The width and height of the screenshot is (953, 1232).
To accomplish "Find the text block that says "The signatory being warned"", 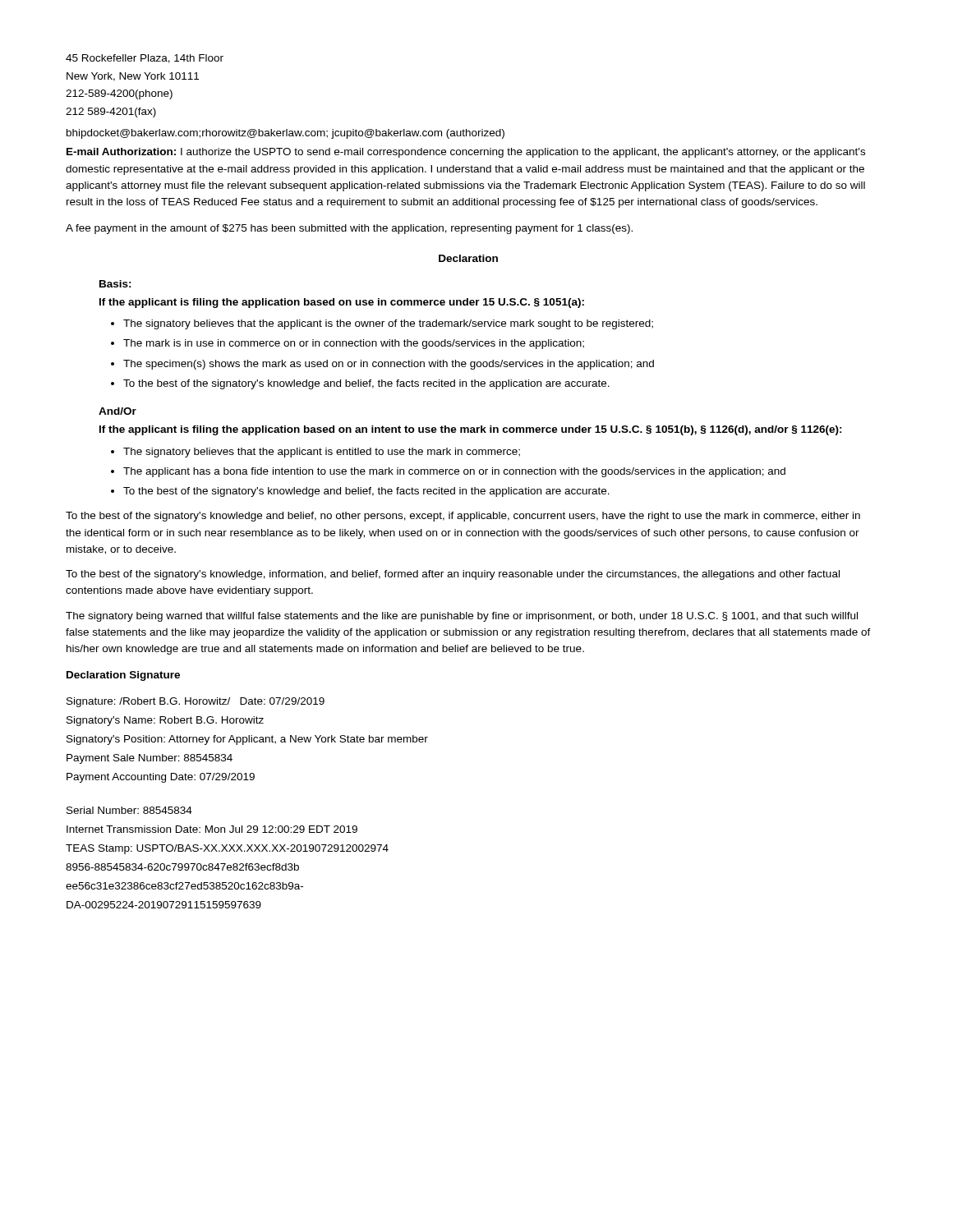I will click(x=468, y=632).
